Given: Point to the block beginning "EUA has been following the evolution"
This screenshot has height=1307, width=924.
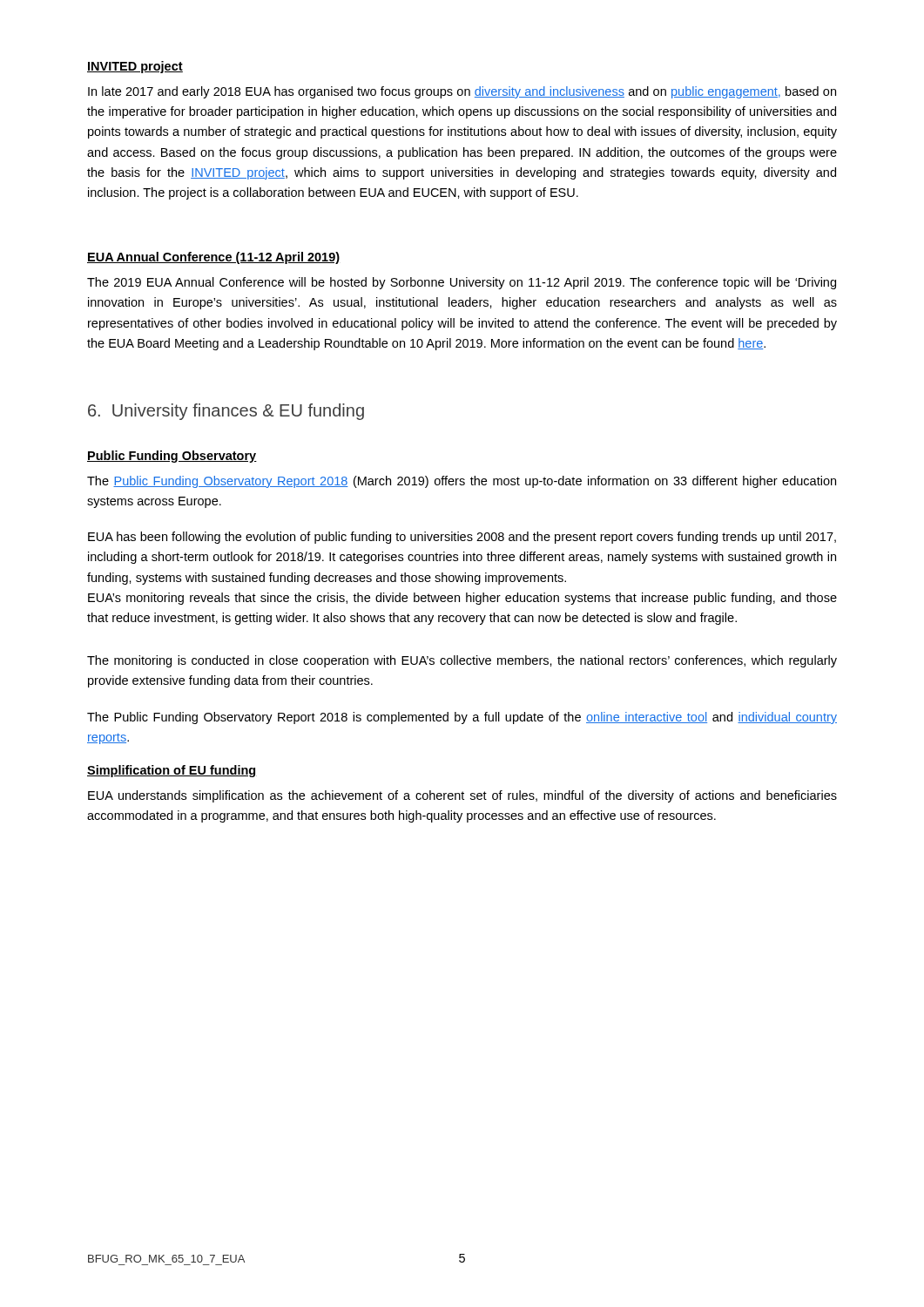Looking at the screenshot, I should [462, 577].
